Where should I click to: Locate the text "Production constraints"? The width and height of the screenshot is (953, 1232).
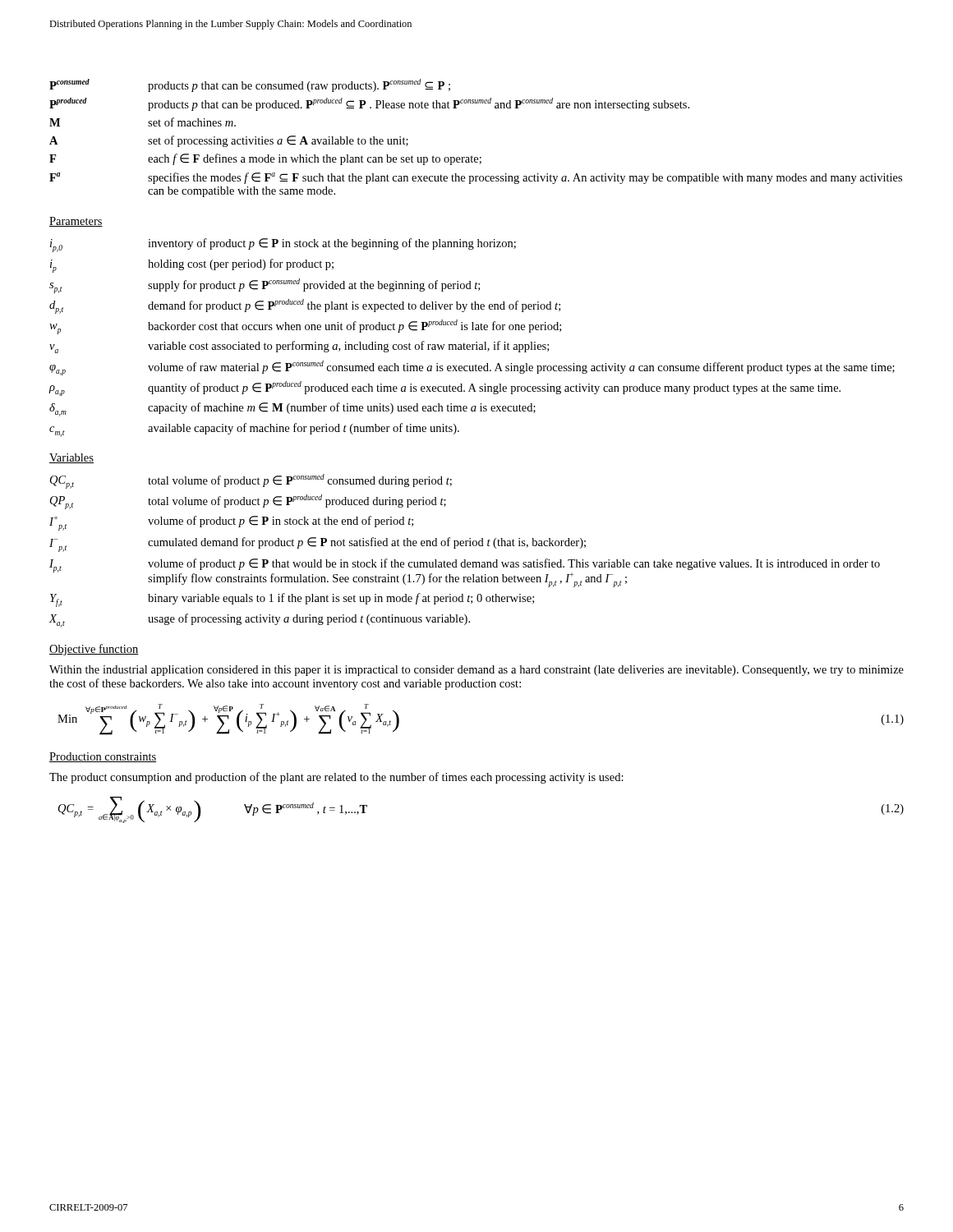pyautogui.click(x=103, y=756)
